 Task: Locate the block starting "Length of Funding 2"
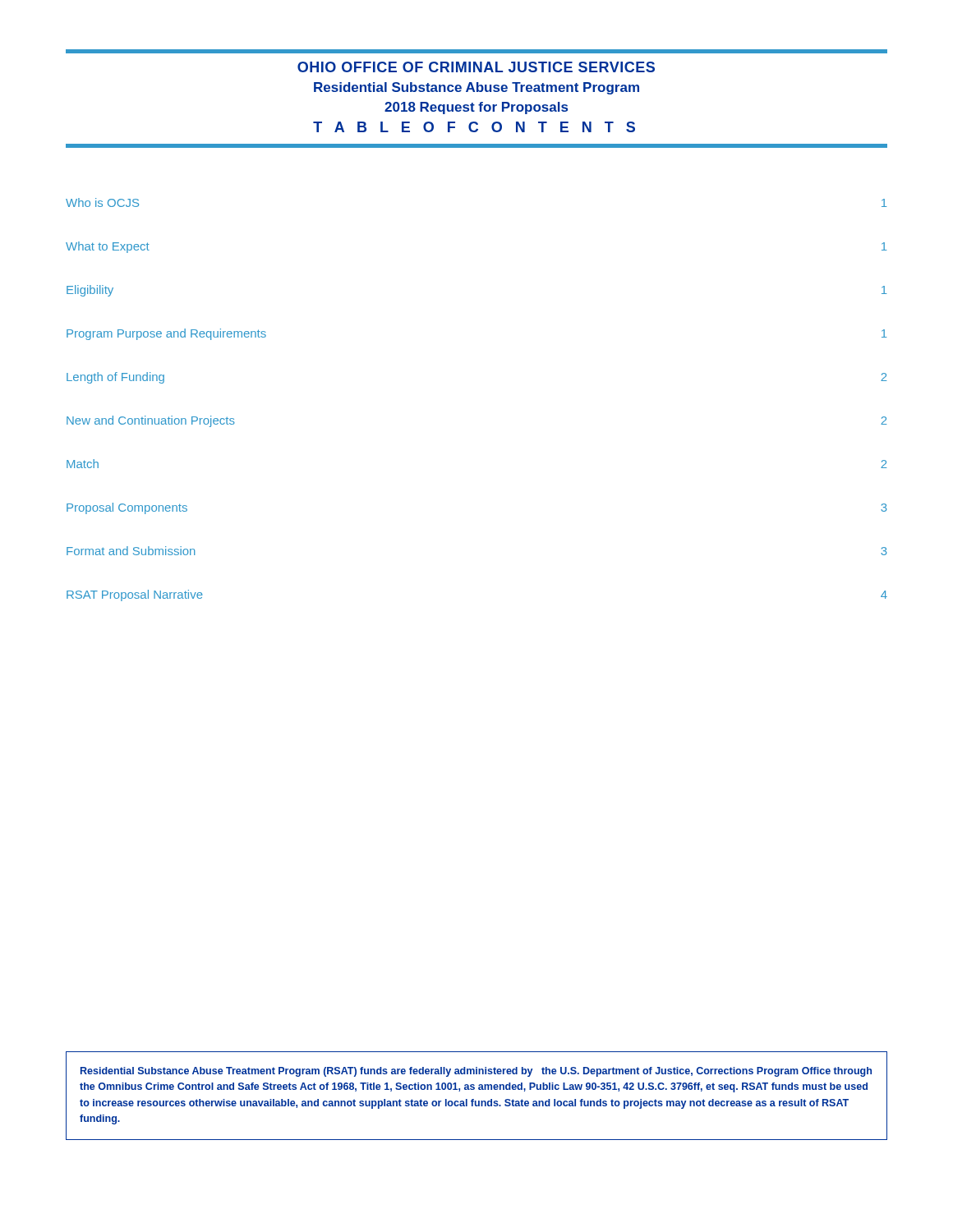[115, 377]
